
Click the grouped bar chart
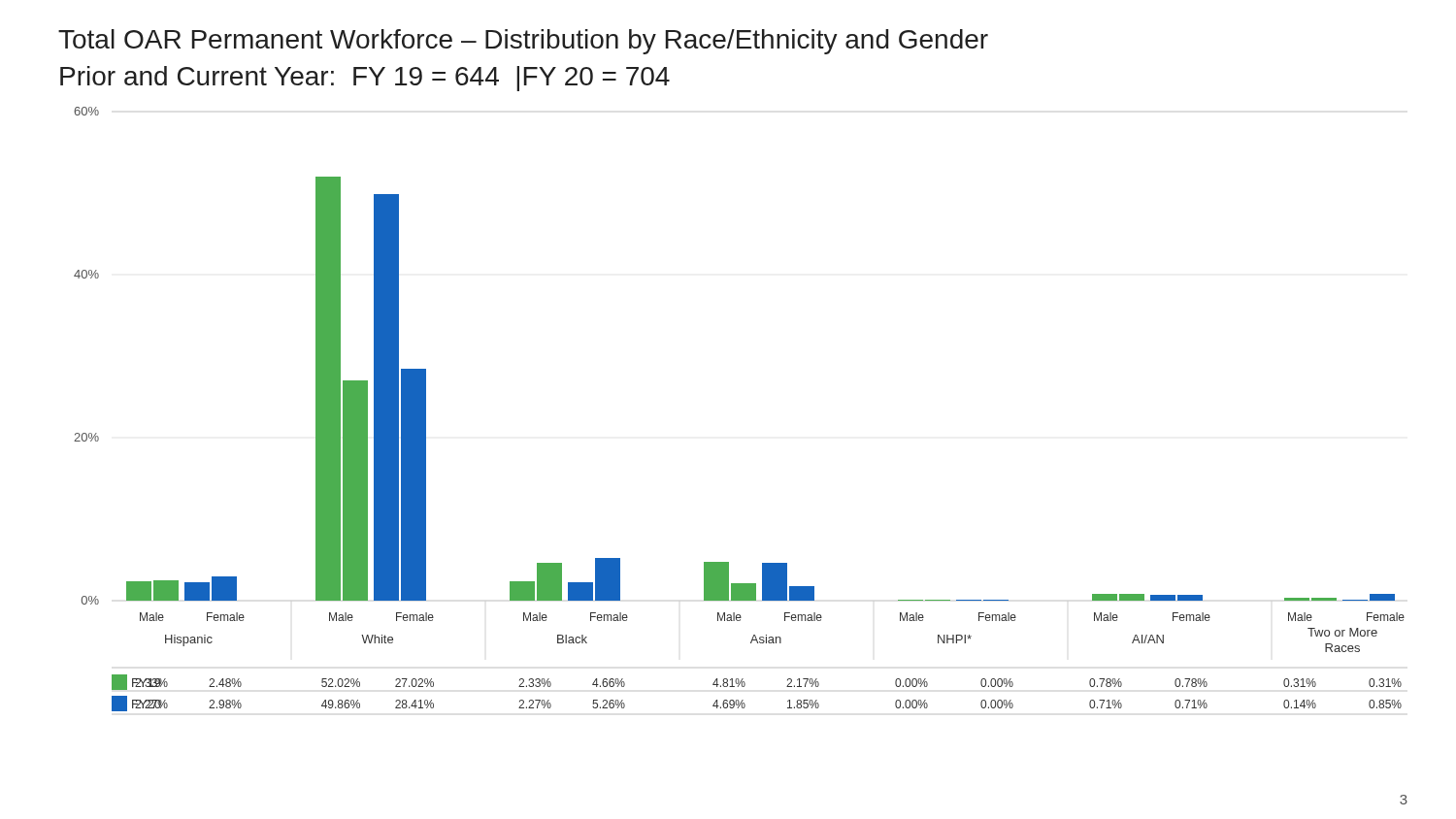[738, 434]
